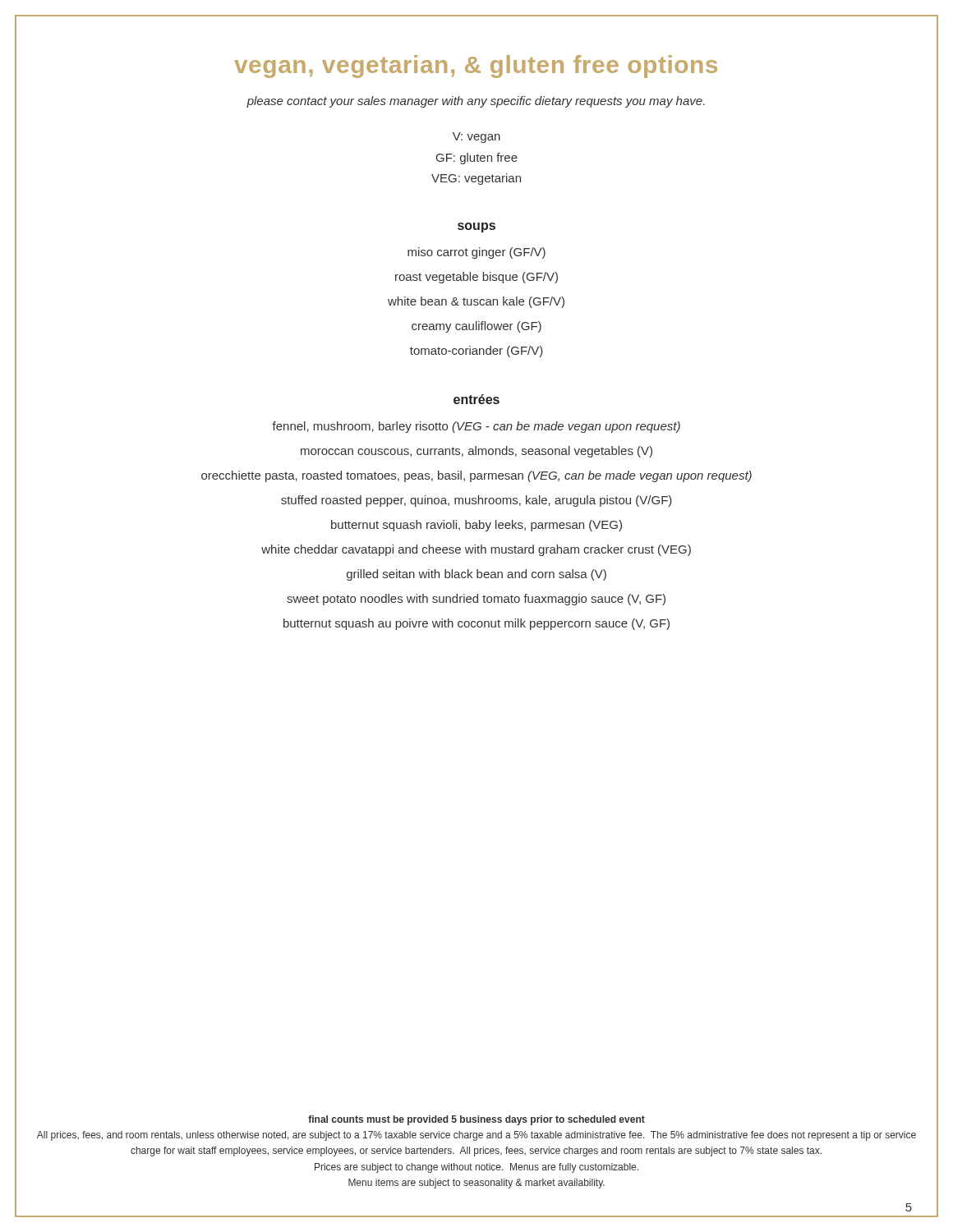Viewport: 953px width, 1232px height.
Task: Click on the list item with the text "miso carrot ginger"
Action: point(476,251)
